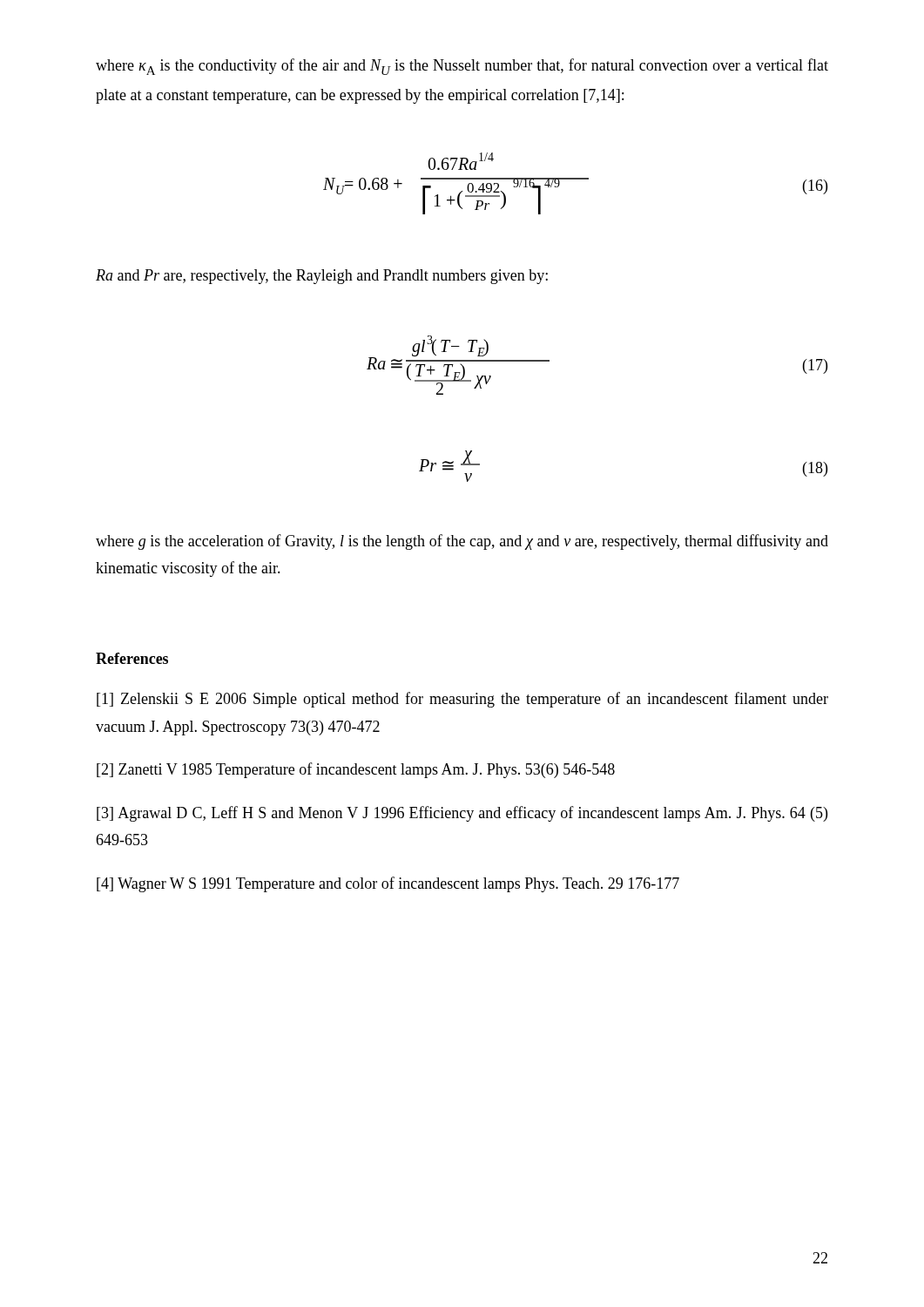Click the passage that begins "Ra and Pr are, respectively,"
924x1307 pixels.
[322, 276]
